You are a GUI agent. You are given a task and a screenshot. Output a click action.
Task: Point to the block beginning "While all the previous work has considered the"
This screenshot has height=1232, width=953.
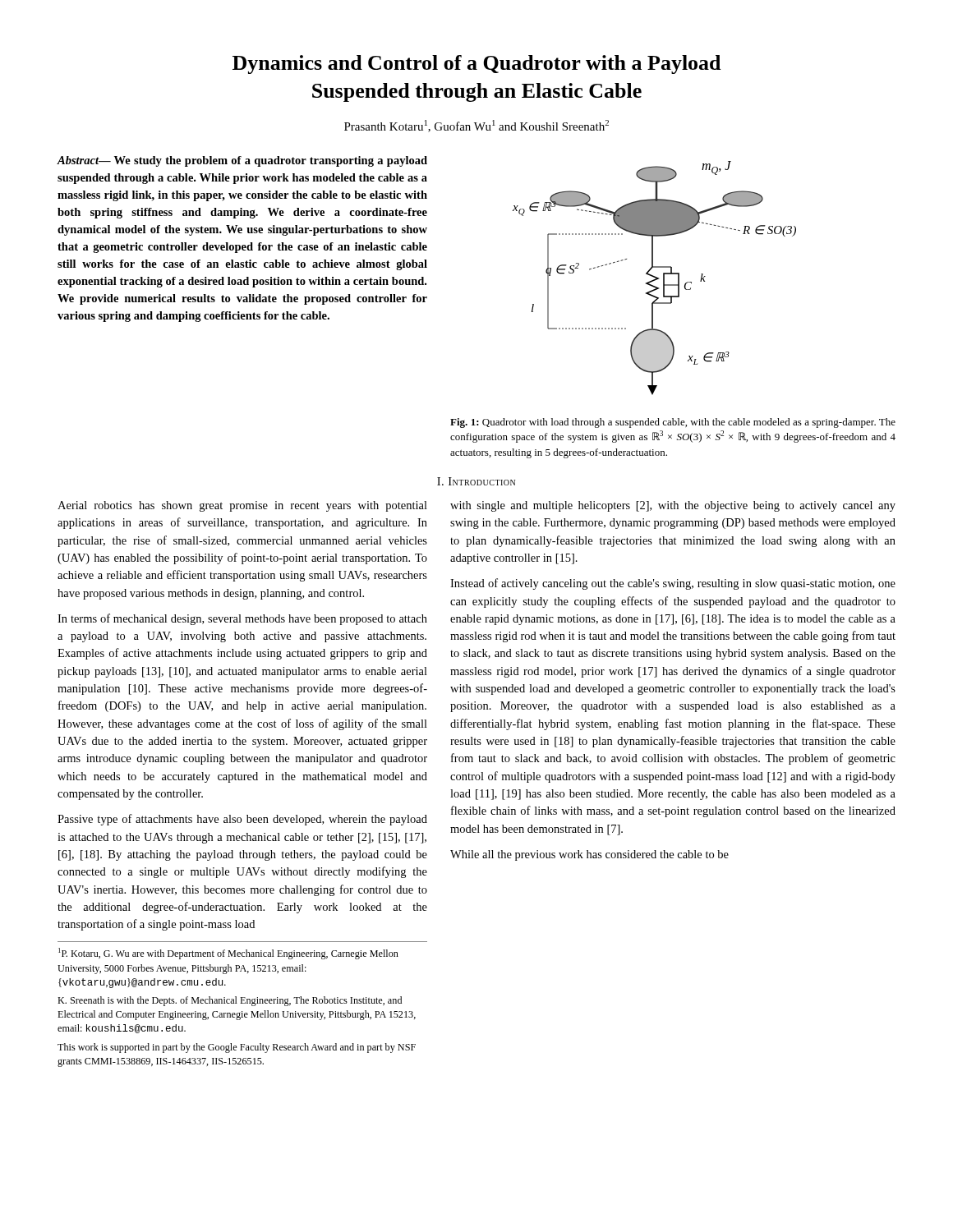(589, 854)
